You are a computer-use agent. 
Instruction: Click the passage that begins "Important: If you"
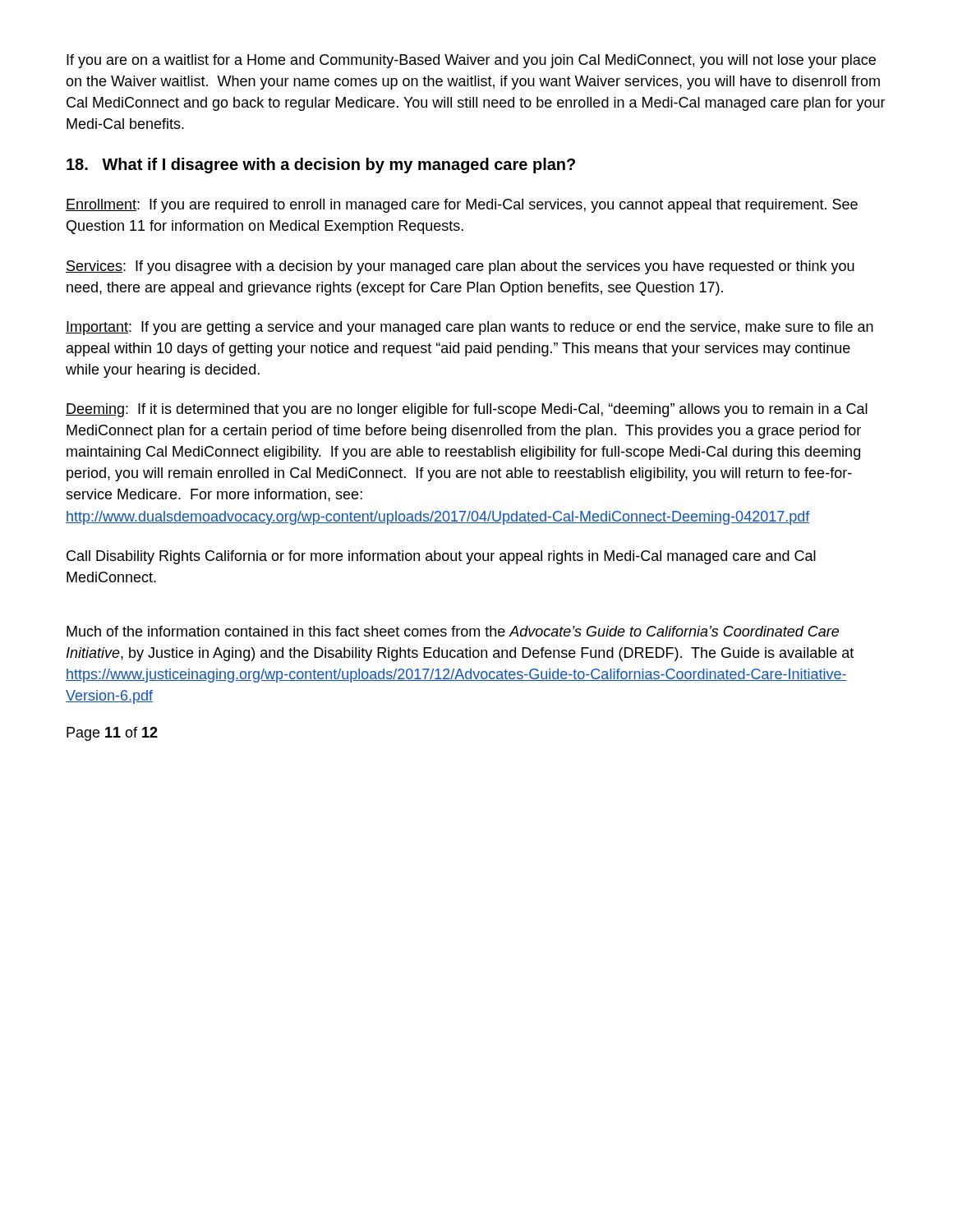pyautogui.click(x=470, y=348)
